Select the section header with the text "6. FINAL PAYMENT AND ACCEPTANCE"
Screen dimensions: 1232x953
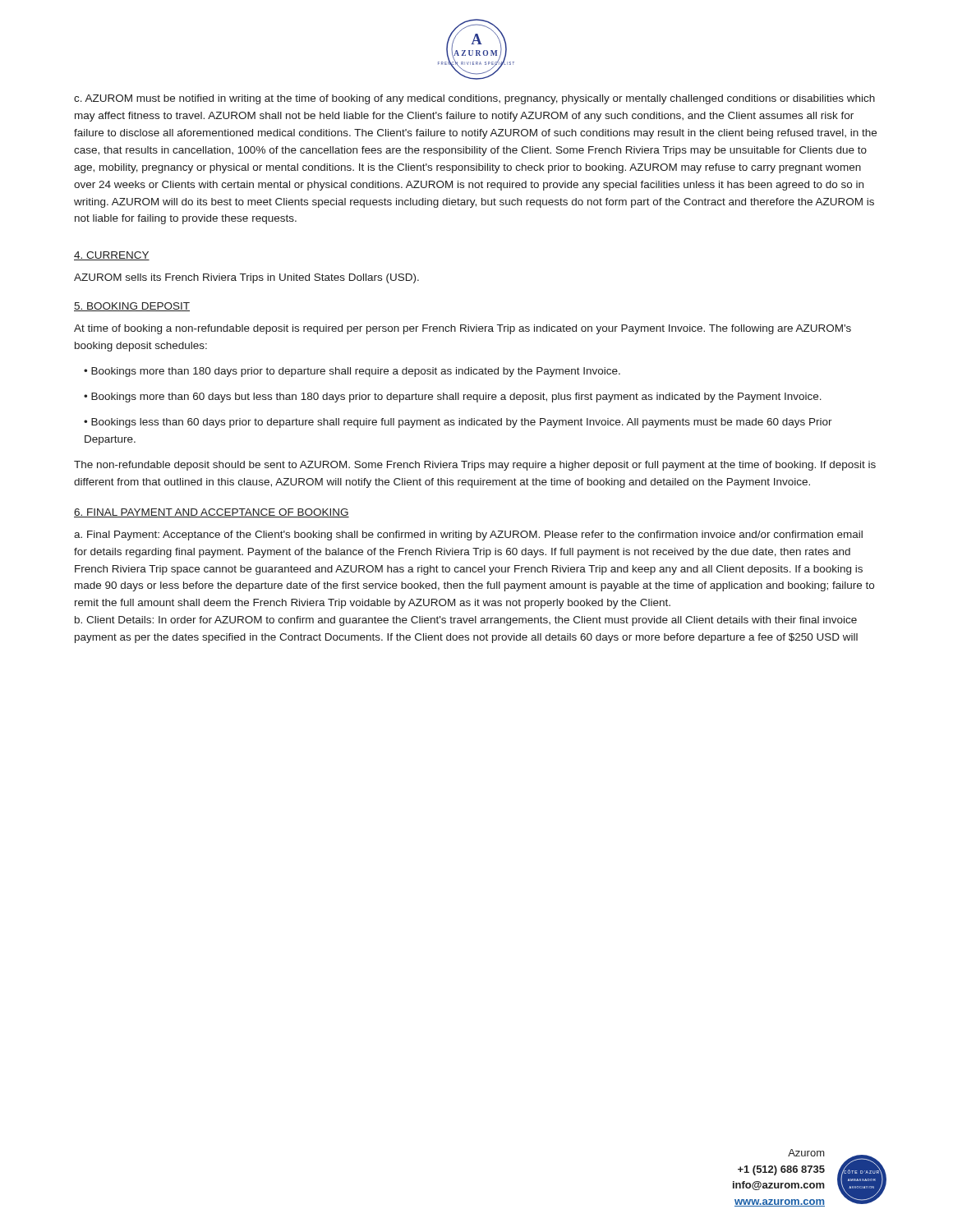pyautogui.click(x=211, y=512)
